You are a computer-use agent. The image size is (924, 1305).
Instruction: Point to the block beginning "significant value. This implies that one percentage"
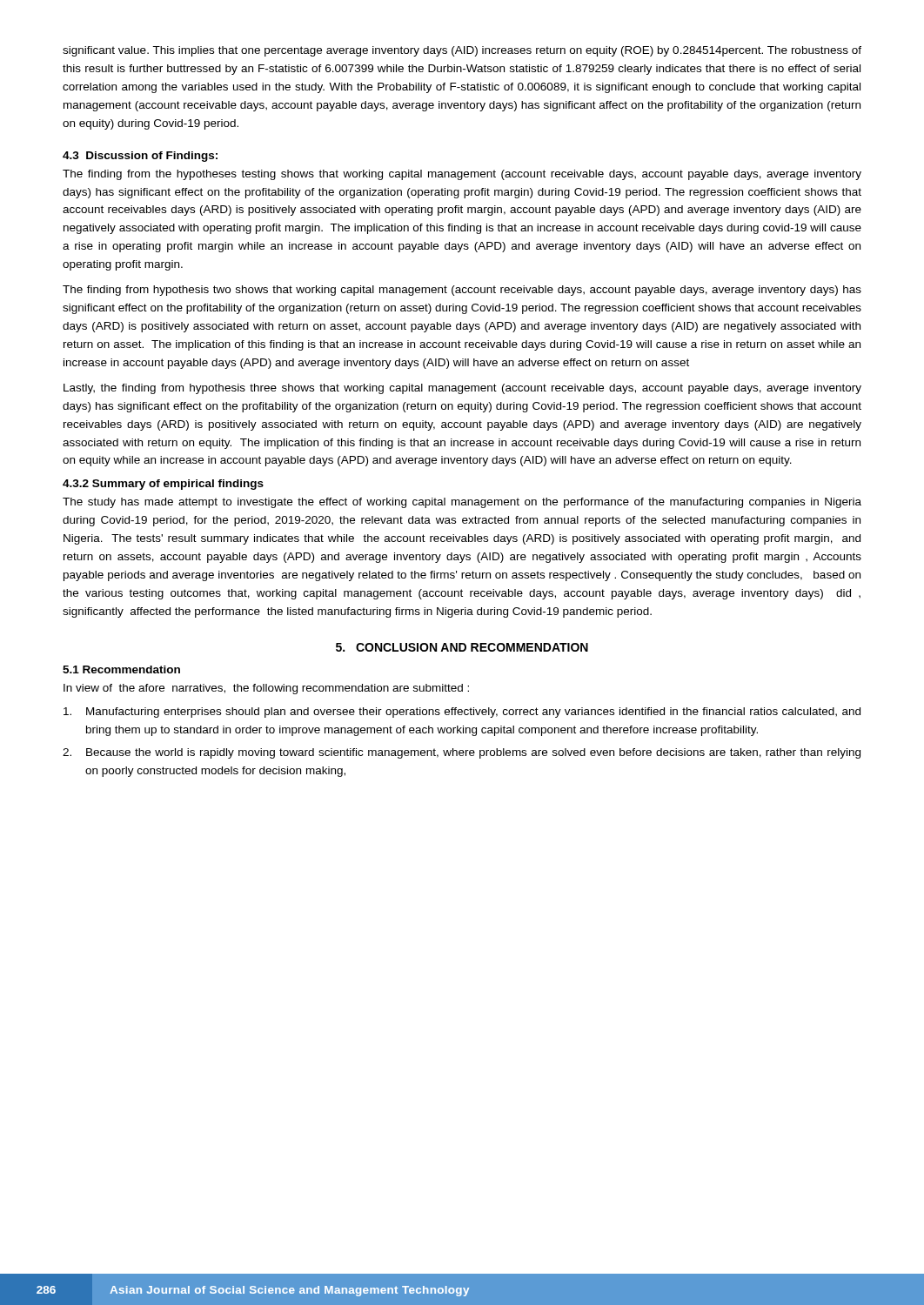click(462, 86)
